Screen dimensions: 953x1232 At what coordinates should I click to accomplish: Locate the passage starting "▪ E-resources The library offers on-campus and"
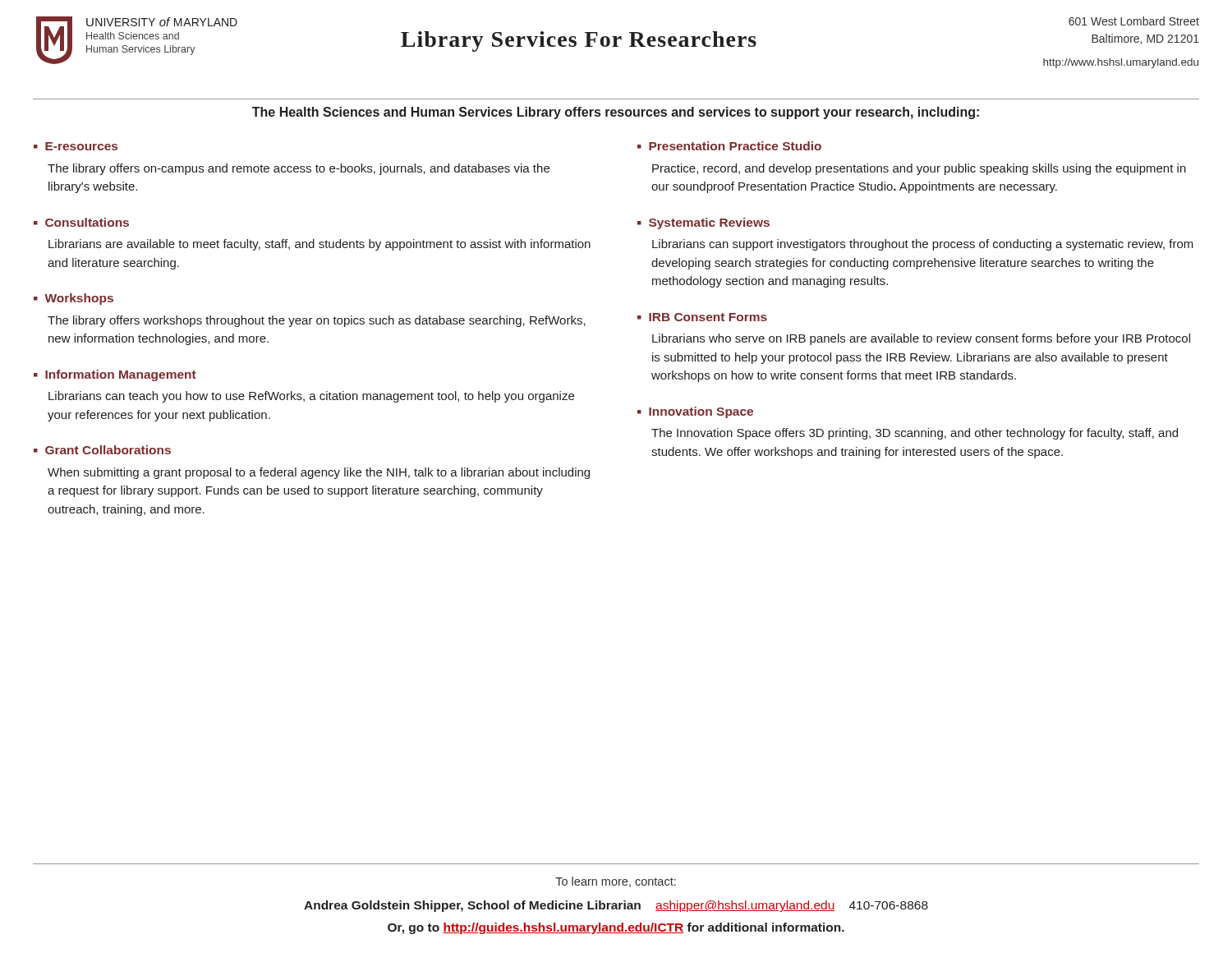314,167
